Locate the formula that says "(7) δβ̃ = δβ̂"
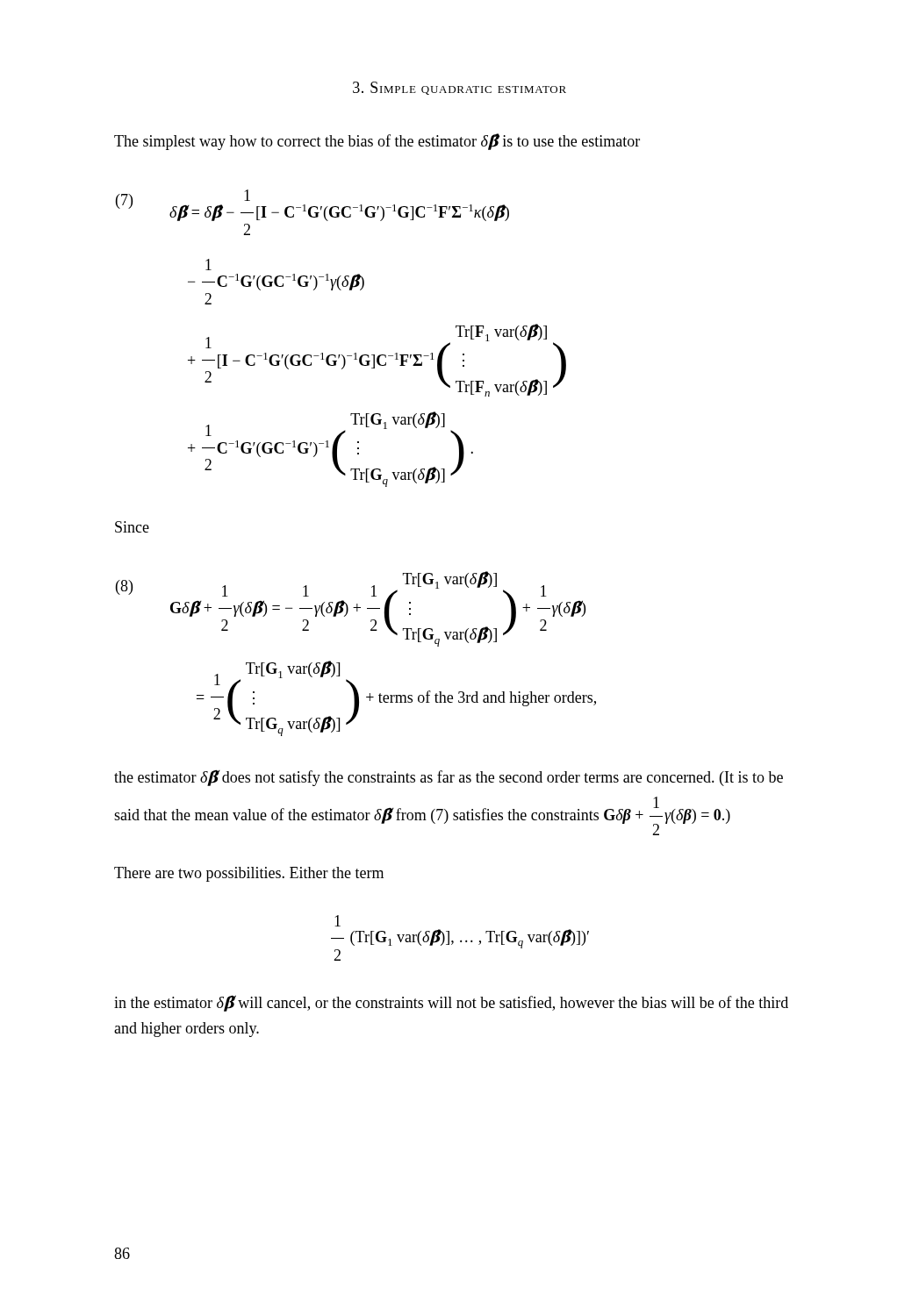The width and height of the screenshot is (919, 1316). (460, 335)
